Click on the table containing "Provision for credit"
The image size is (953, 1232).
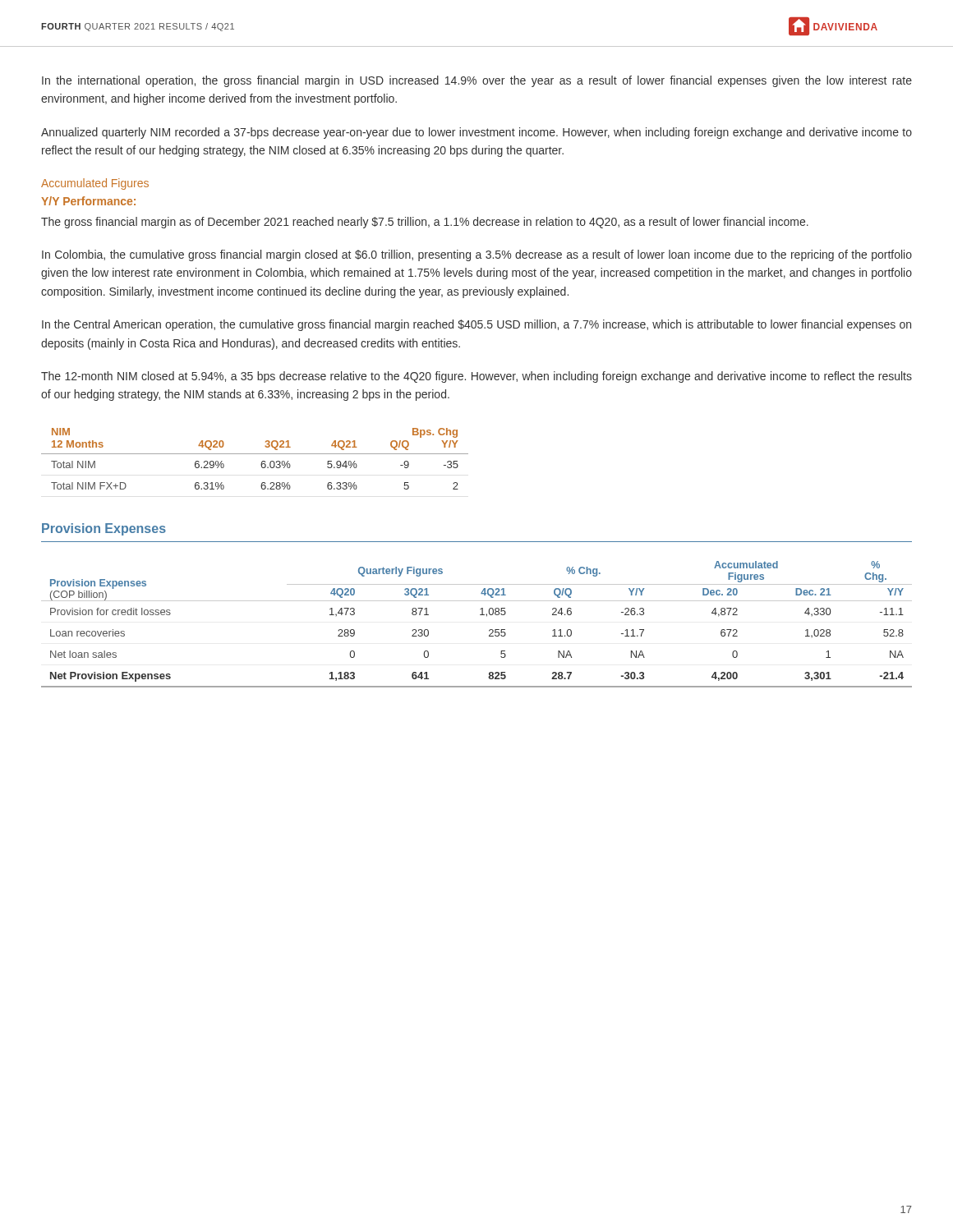(476, 621)
